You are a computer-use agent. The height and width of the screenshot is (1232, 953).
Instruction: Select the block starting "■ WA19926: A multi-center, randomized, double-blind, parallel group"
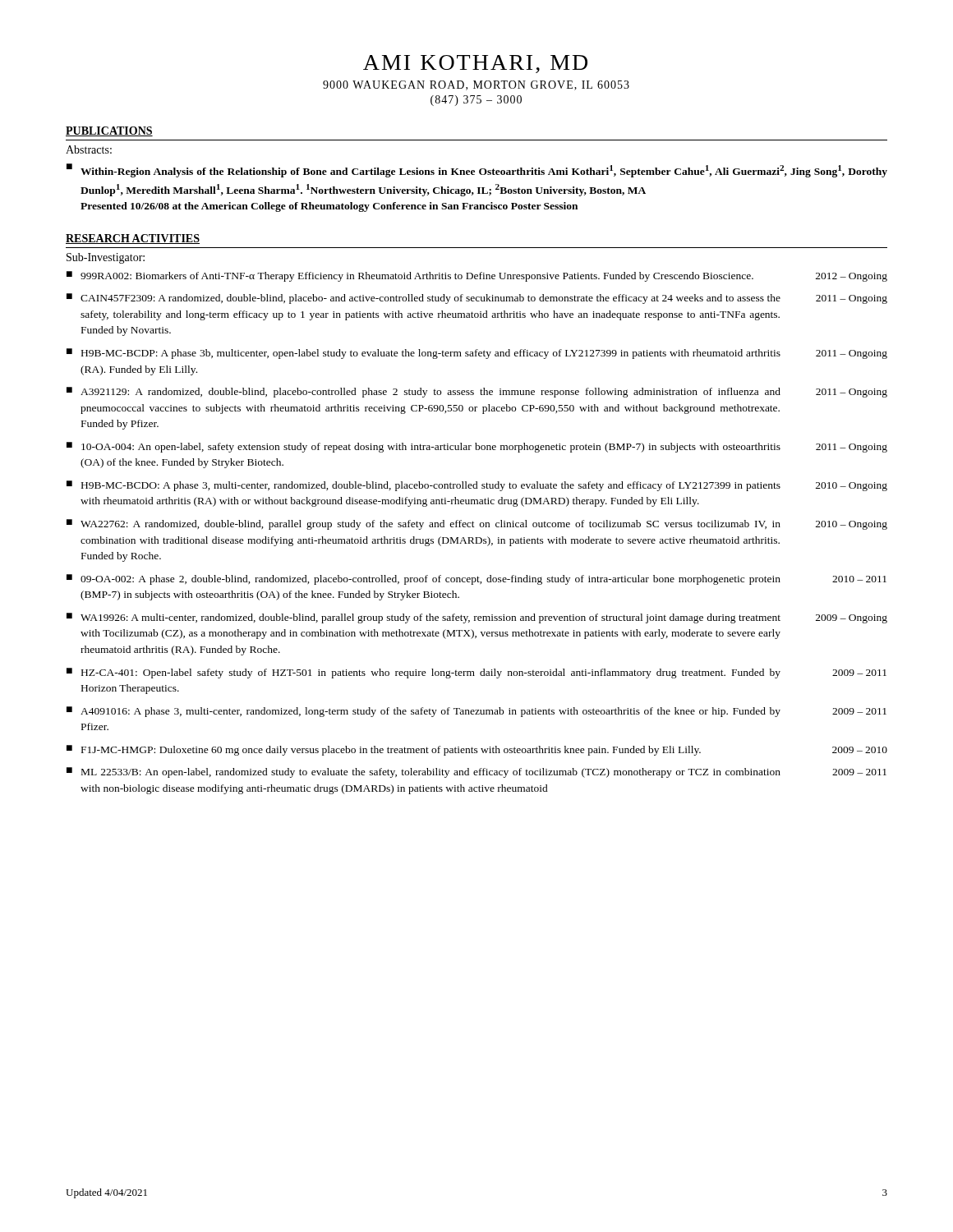pos(476,633)
